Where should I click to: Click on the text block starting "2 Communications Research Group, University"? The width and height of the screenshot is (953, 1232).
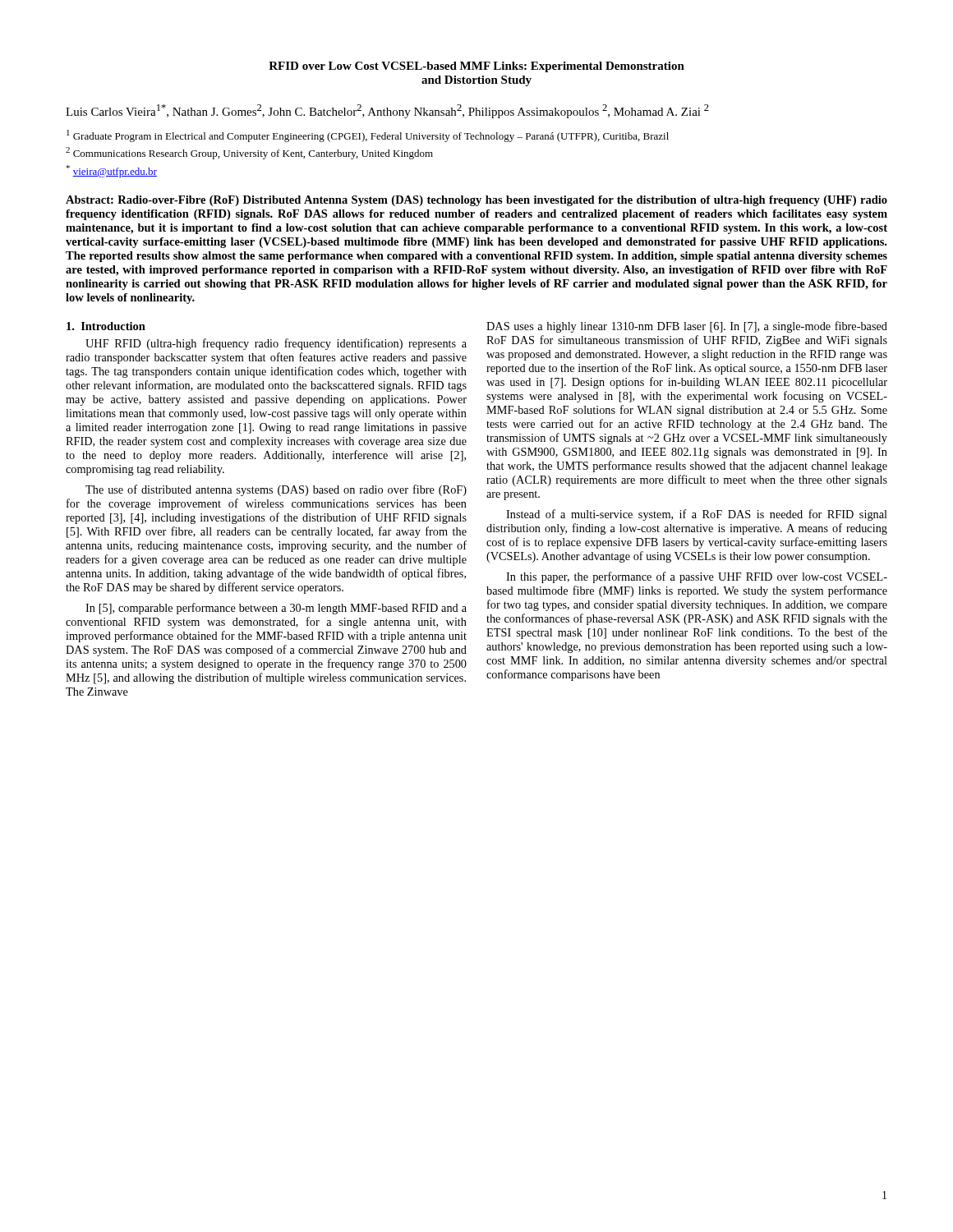click(249, 153)
